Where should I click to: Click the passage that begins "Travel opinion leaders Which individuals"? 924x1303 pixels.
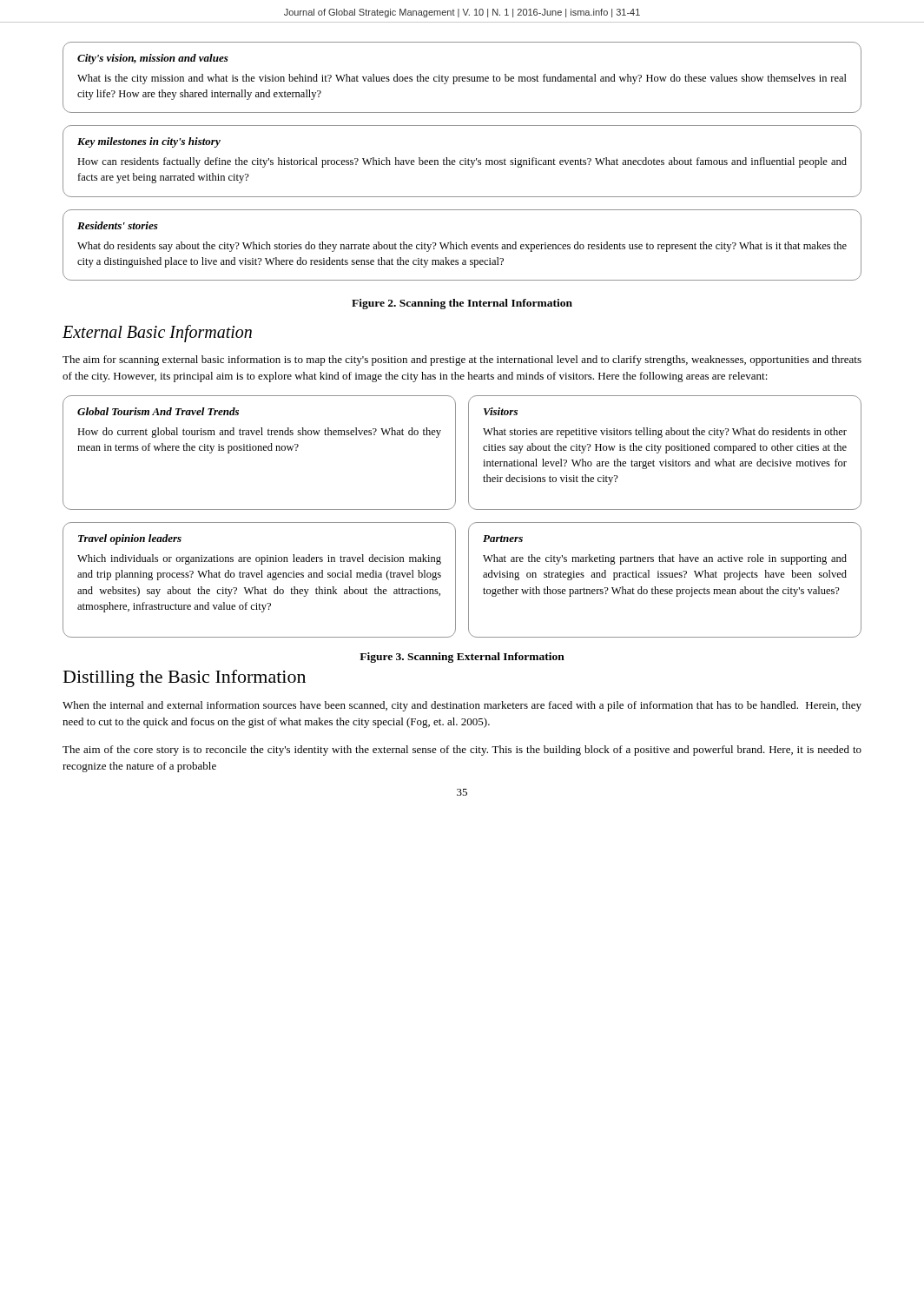259,573
